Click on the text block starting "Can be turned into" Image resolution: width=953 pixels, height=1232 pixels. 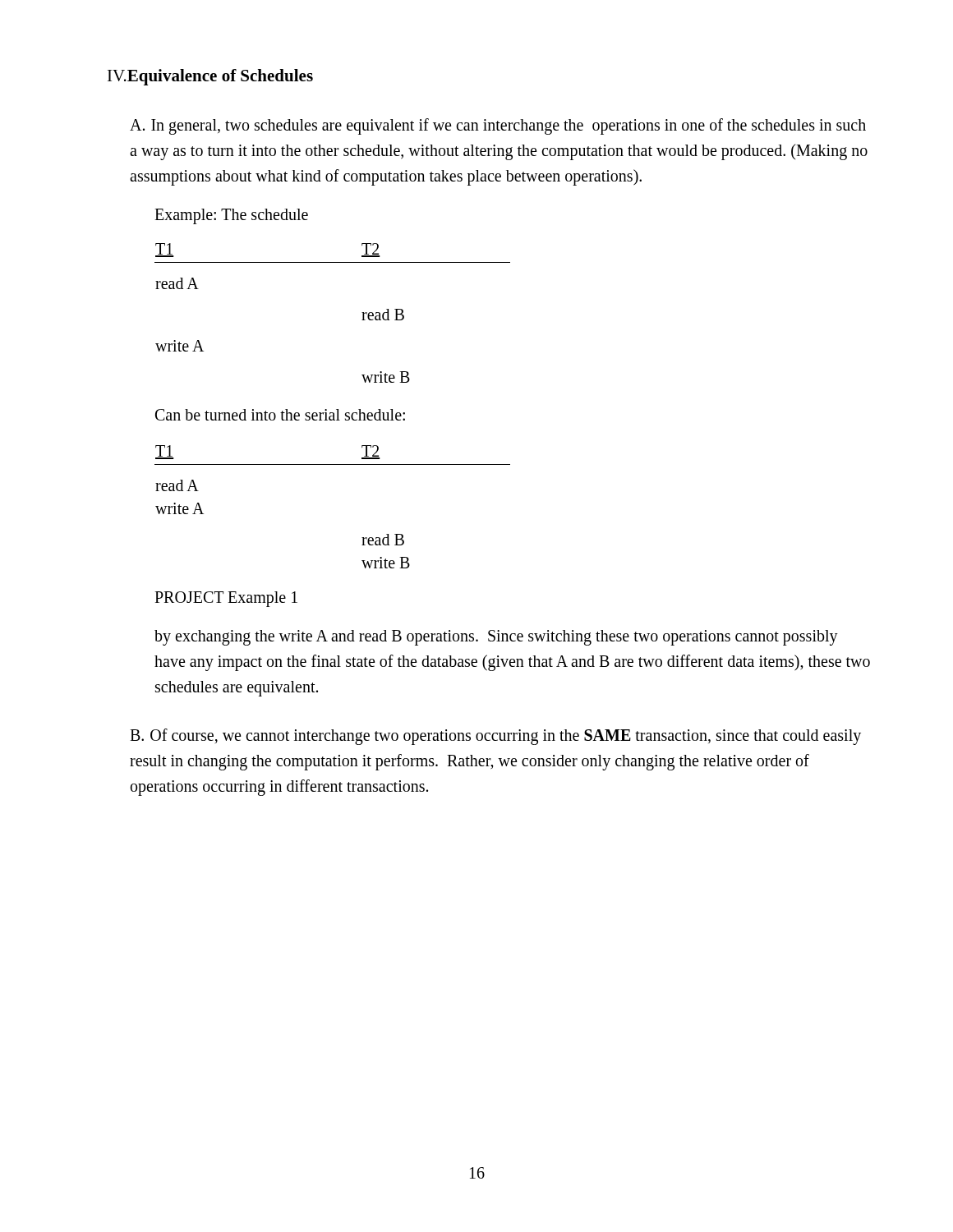[280, 415]
